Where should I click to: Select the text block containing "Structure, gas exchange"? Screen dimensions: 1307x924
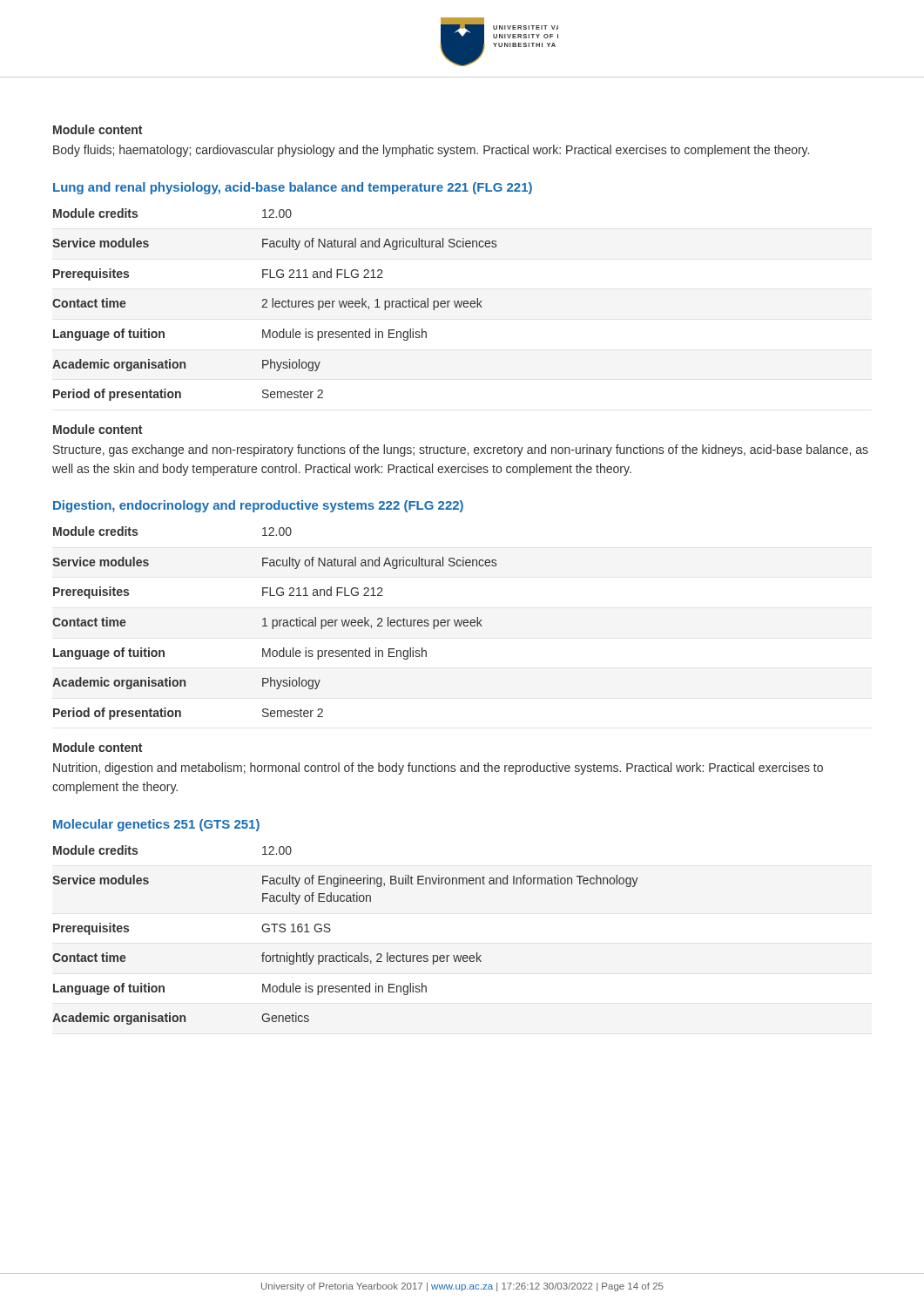(460, 459)
